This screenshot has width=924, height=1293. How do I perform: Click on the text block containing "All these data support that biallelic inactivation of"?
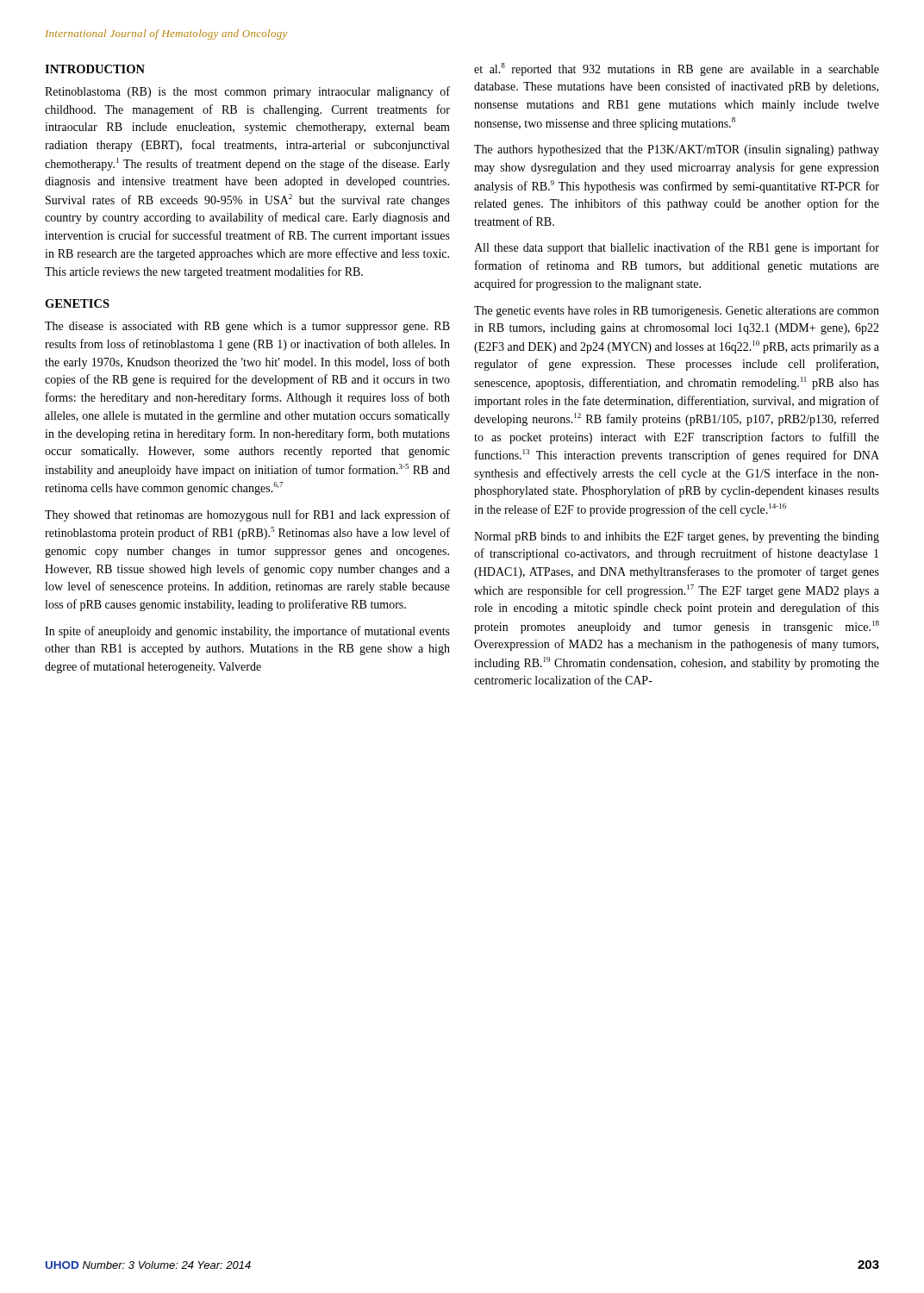[x=677, y=267]
